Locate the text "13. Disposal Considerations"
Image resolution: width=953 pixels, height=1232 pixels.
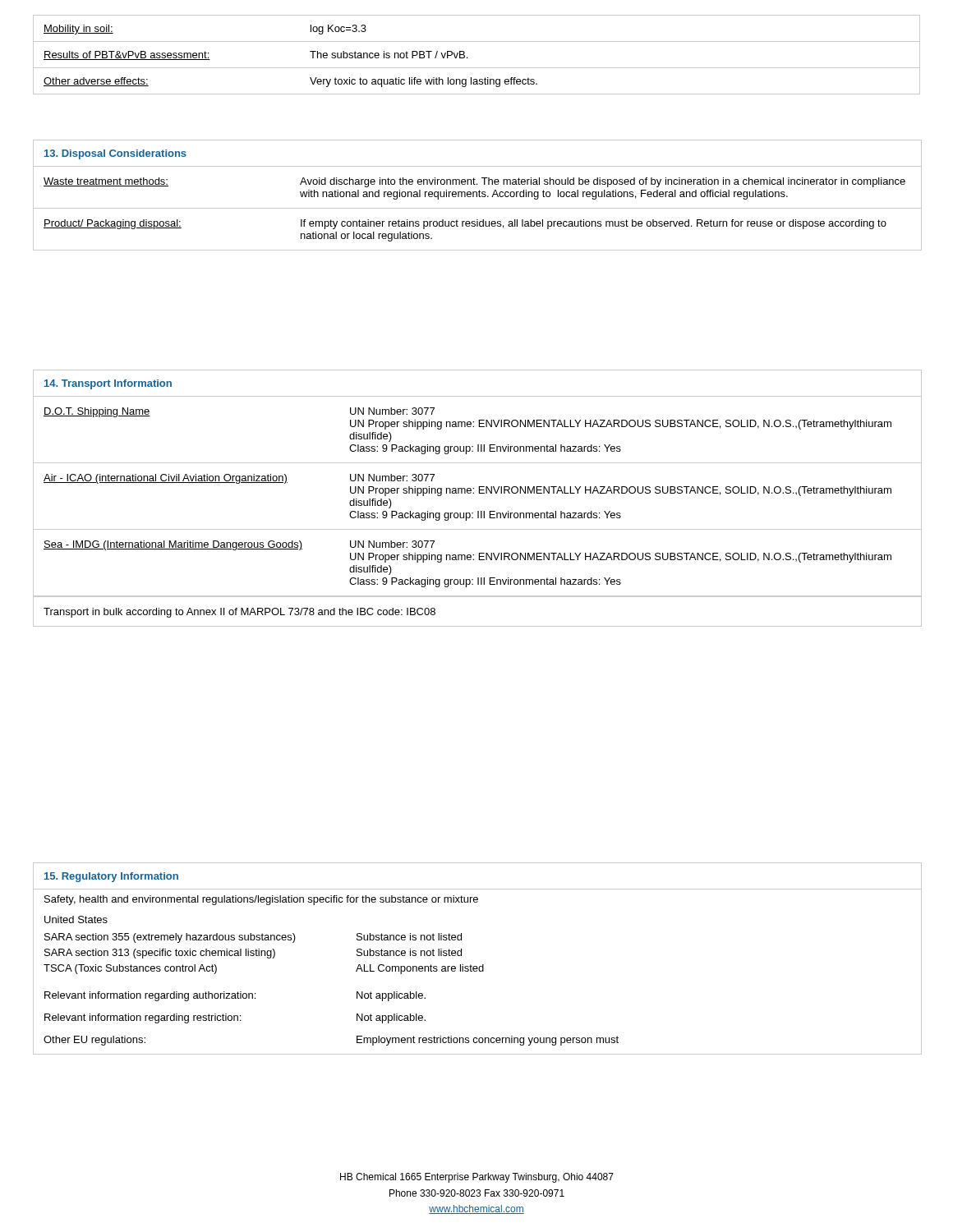tap(115, 153)
